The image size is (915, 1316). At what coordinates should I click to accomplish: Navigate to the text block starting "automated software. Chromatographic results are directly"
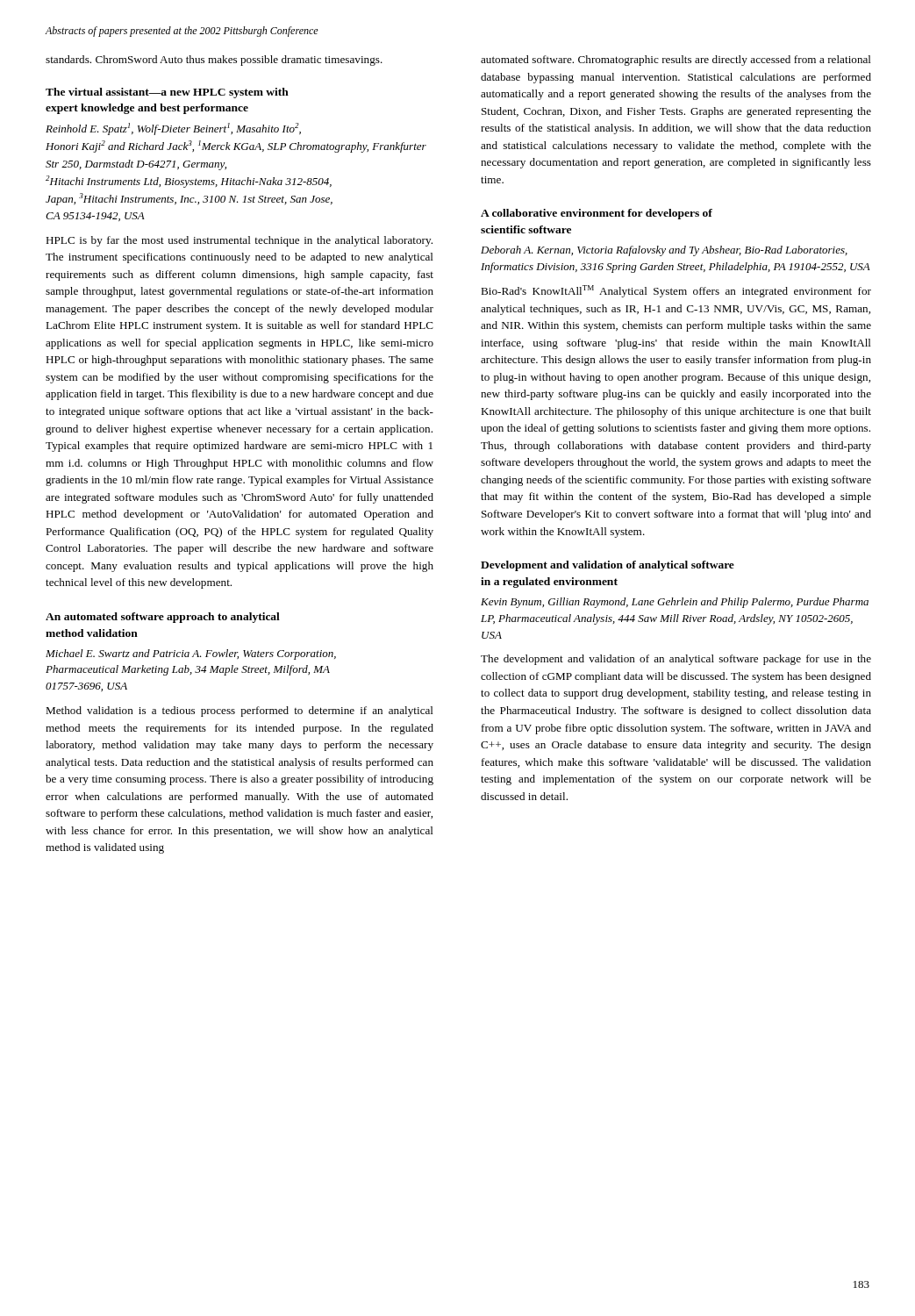coord(676,119)
